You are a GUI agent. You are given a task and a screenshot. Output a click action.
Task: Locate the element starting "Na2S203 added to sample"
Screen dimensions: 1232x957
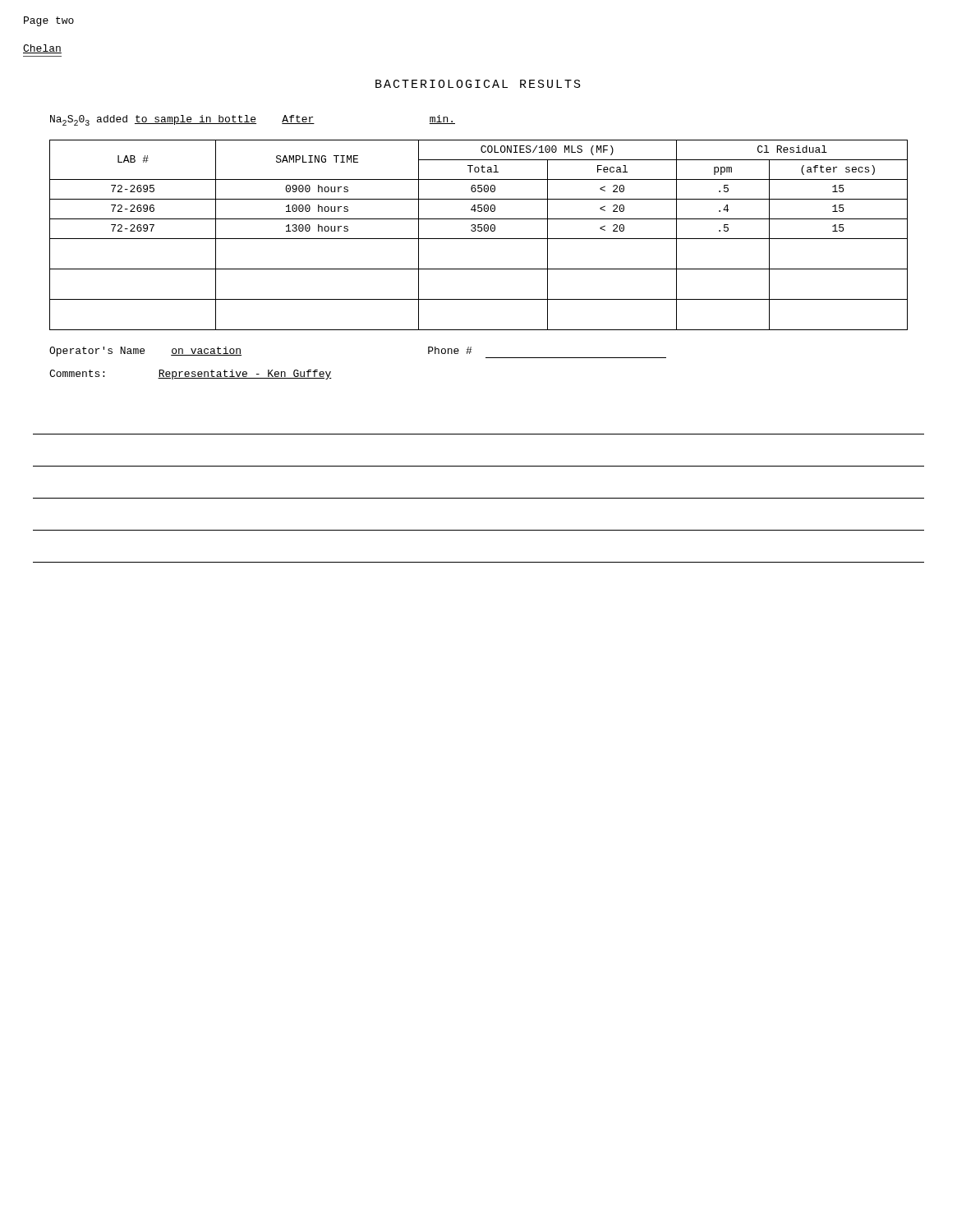252,121
